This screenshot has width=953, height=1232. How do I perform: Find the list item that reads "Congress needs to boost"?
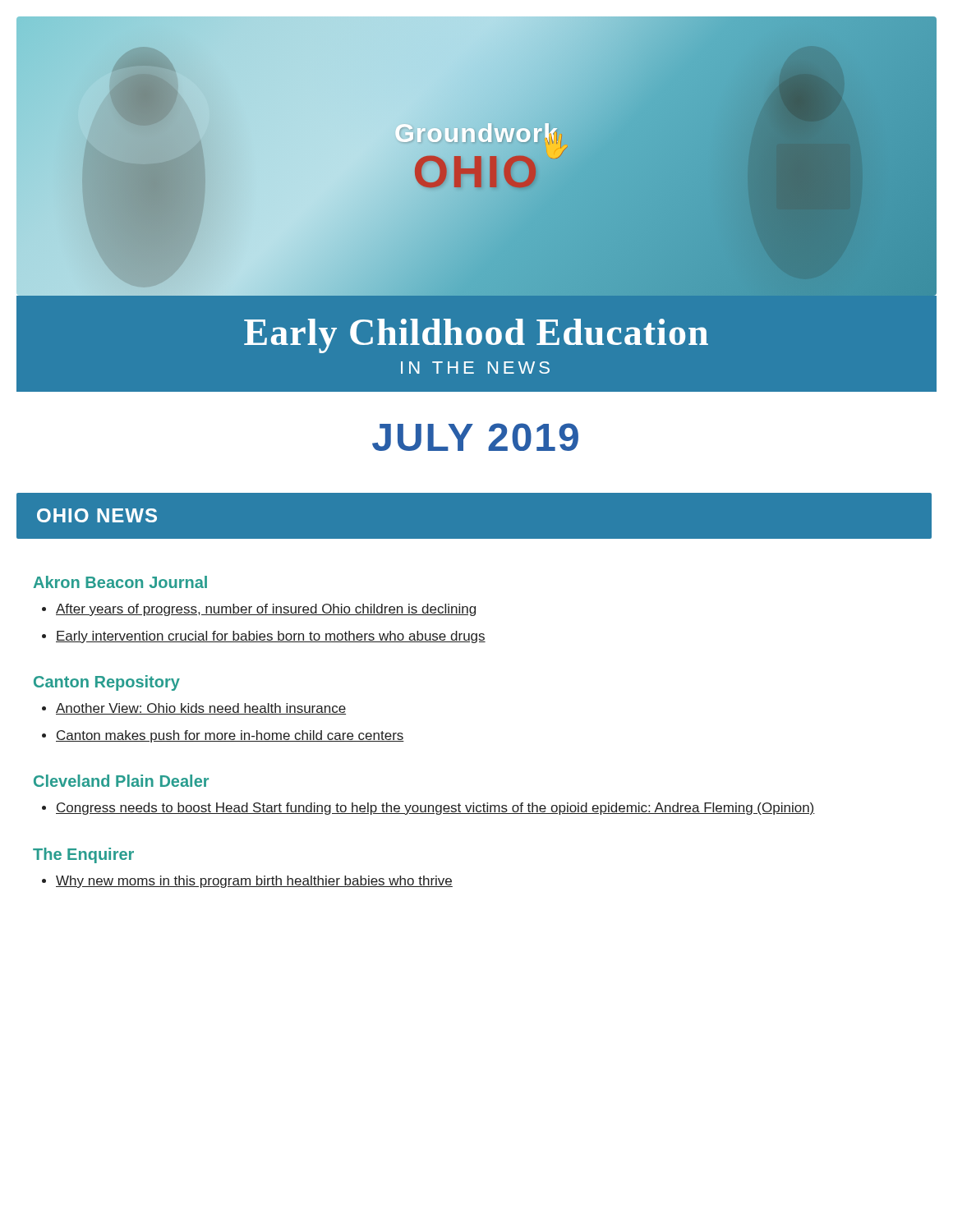(476, 808)
